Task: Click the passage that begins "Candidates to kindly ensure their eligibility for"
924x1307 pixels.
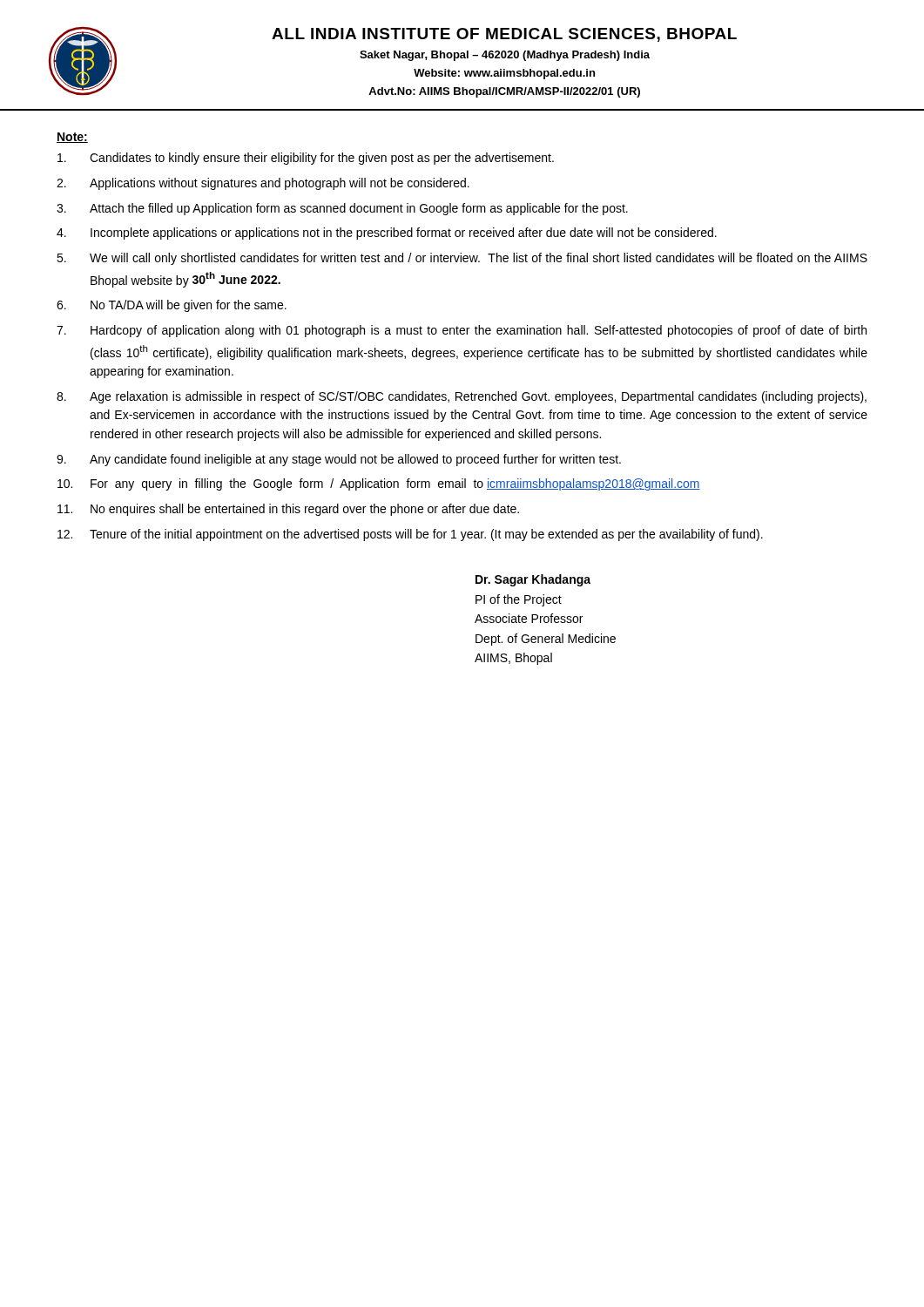Action: 462,159
